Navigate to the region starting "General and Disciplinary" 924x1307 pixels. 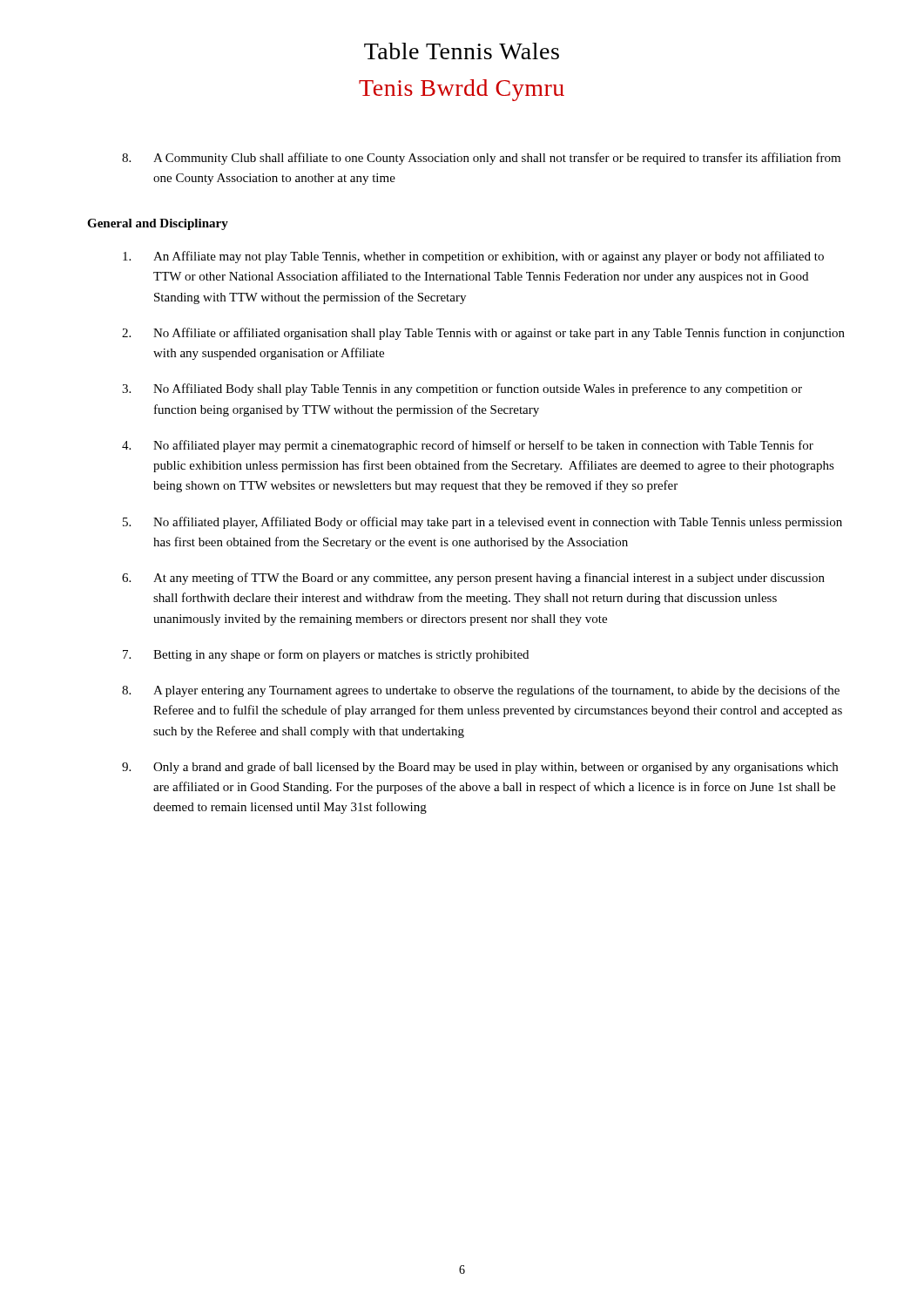click(157, 223)
